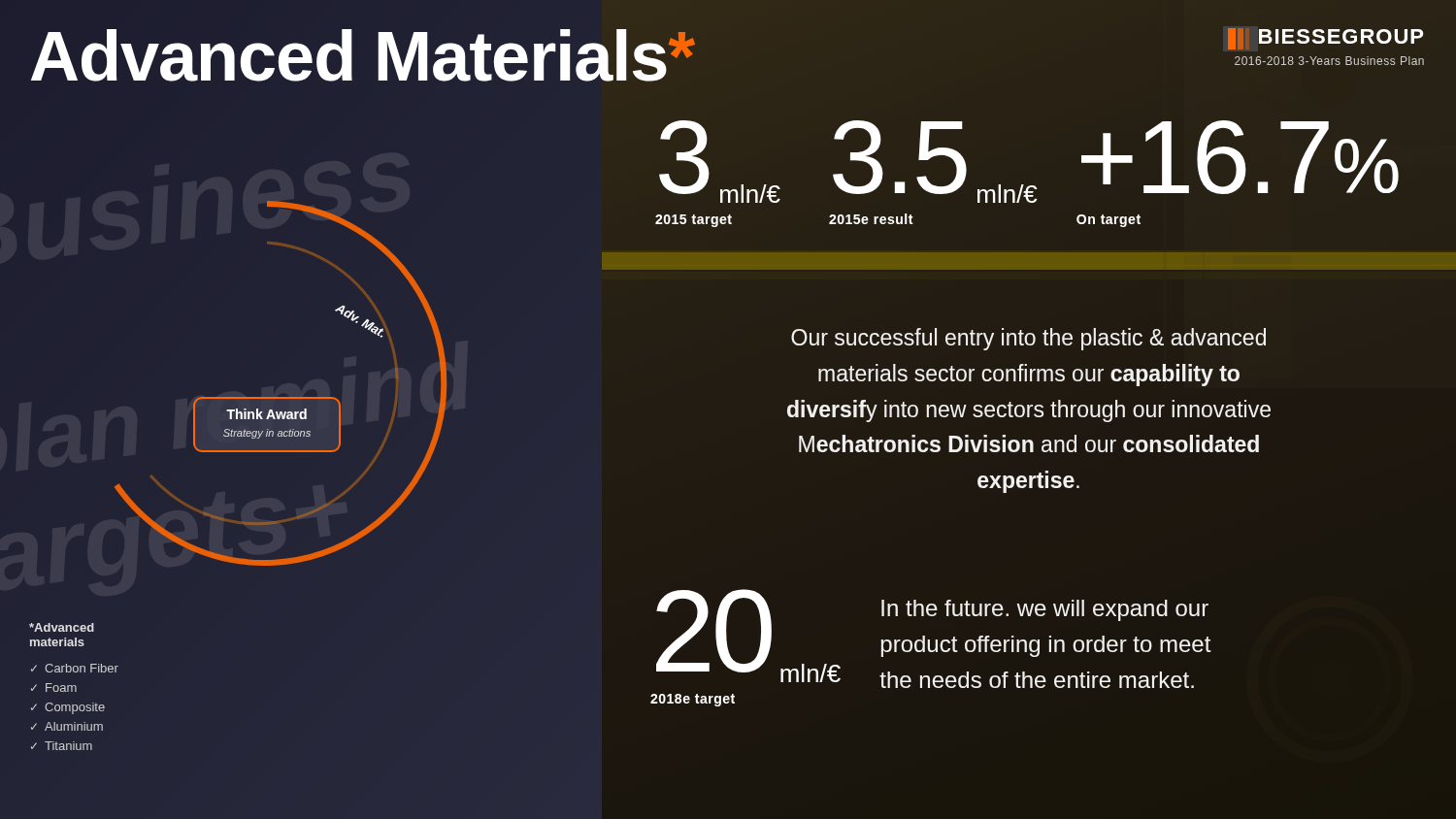The height and width of the screenshot is (819, 1456).
Task: Click on the text with the text "3 mln/€ 2015 target"
Action: coord(718,166)
